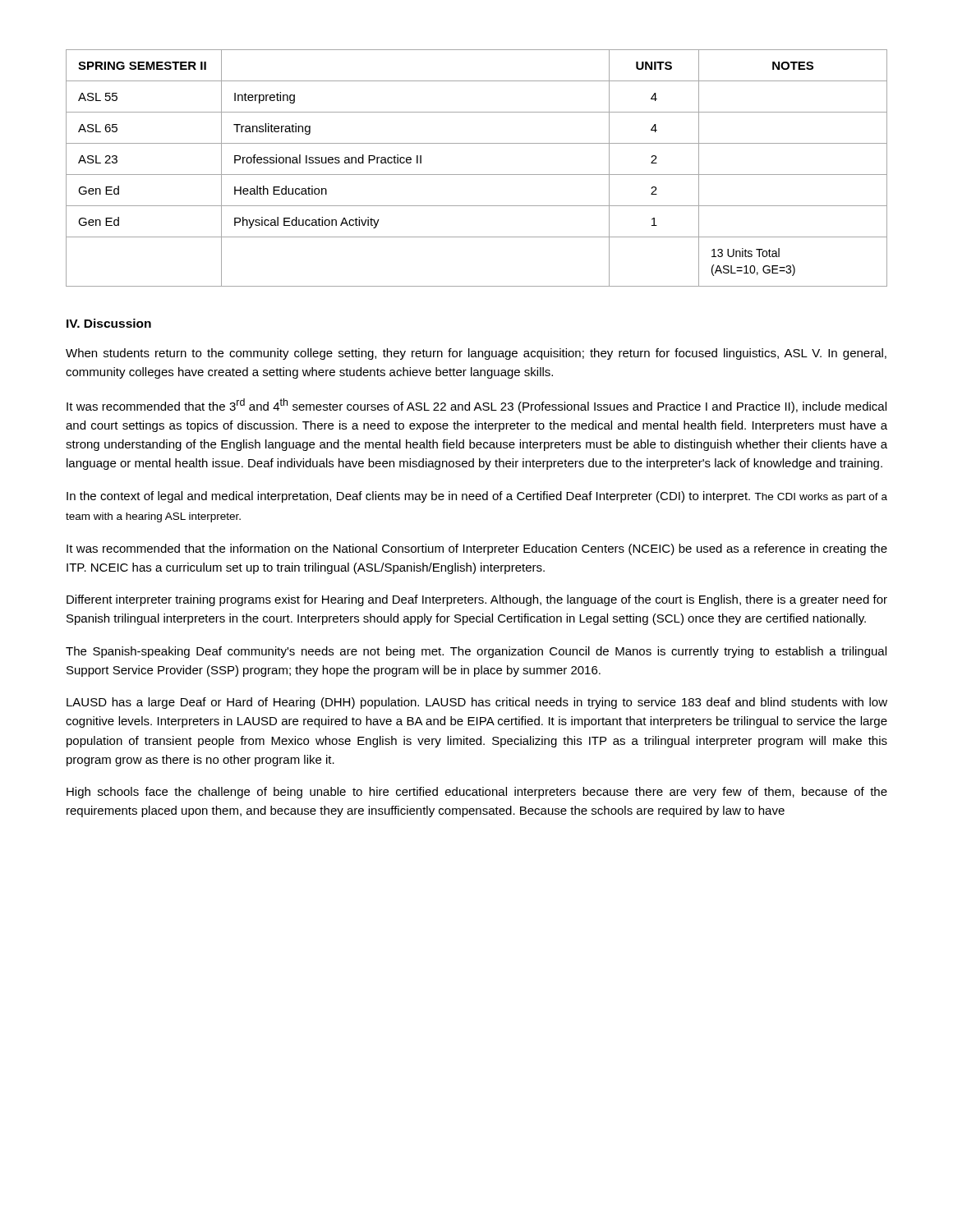Find the block starting "It was recommended that the 3rd and"
This screenshot has height=1232, width=953.
[x=476, y=434]
